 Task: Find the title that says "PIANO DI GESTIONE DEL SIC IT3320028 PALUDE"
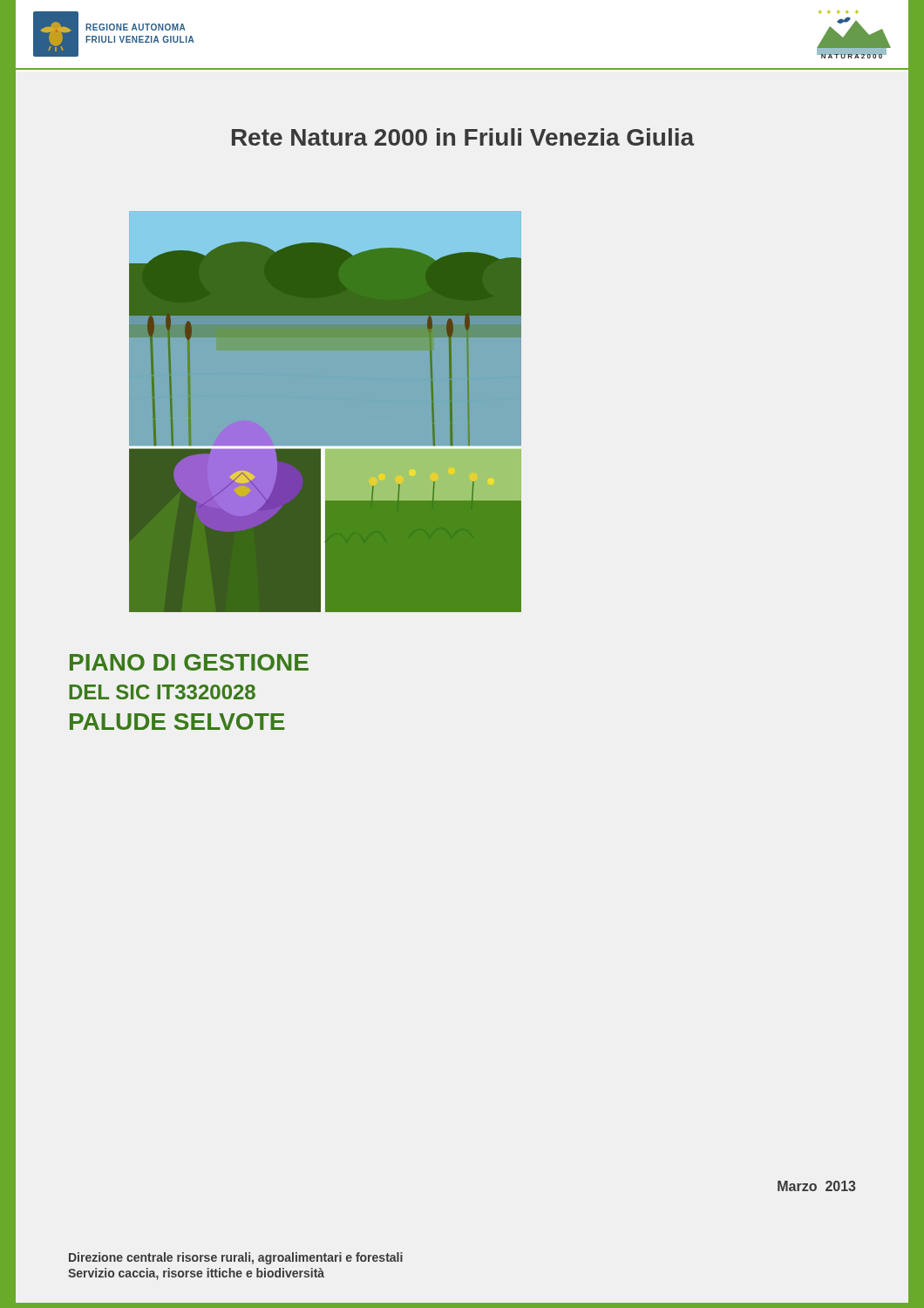189,692
